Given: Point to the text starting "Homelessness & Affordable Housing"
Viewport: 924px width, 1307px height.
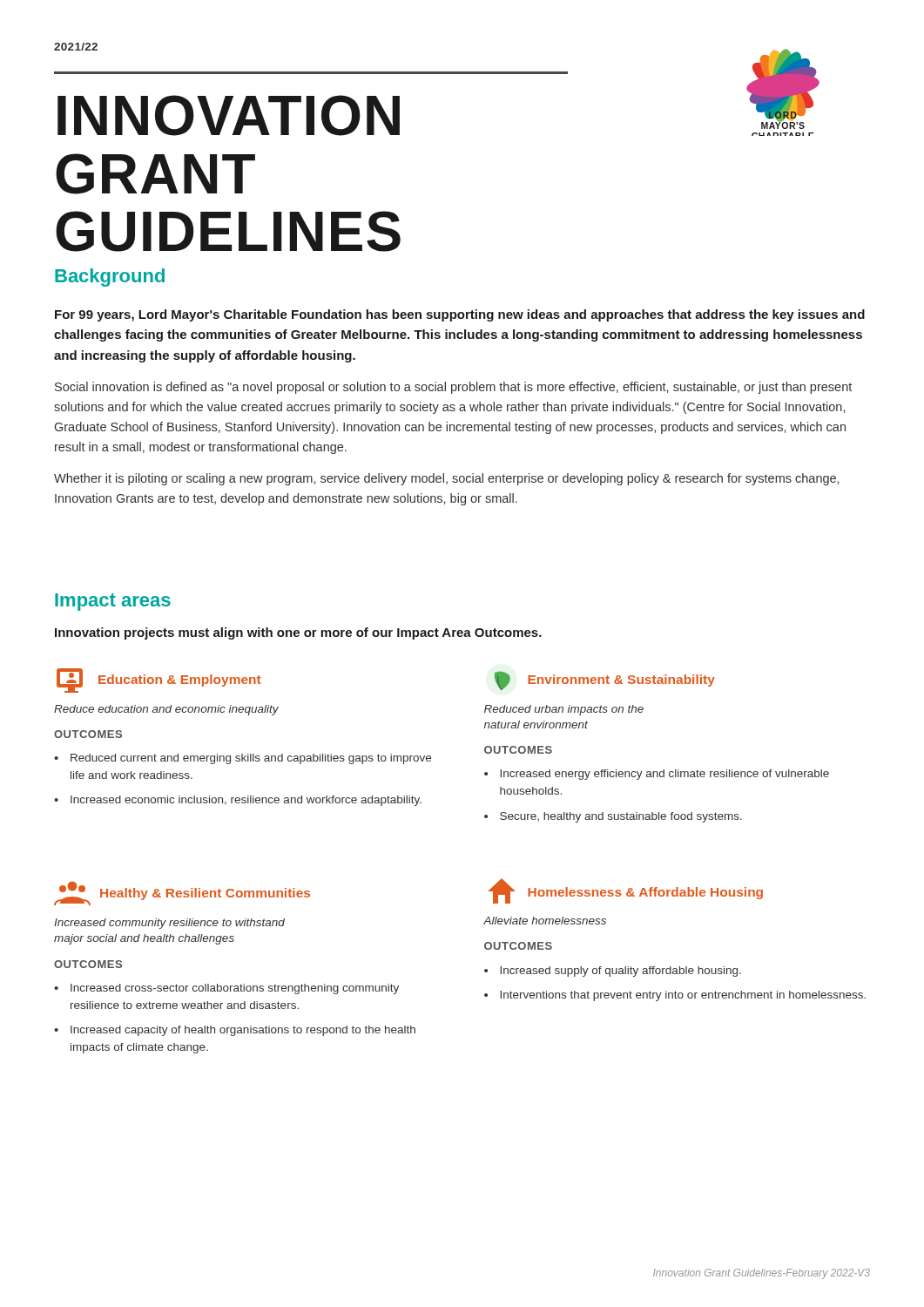Looking at the screenshot, I should [646, 891].
